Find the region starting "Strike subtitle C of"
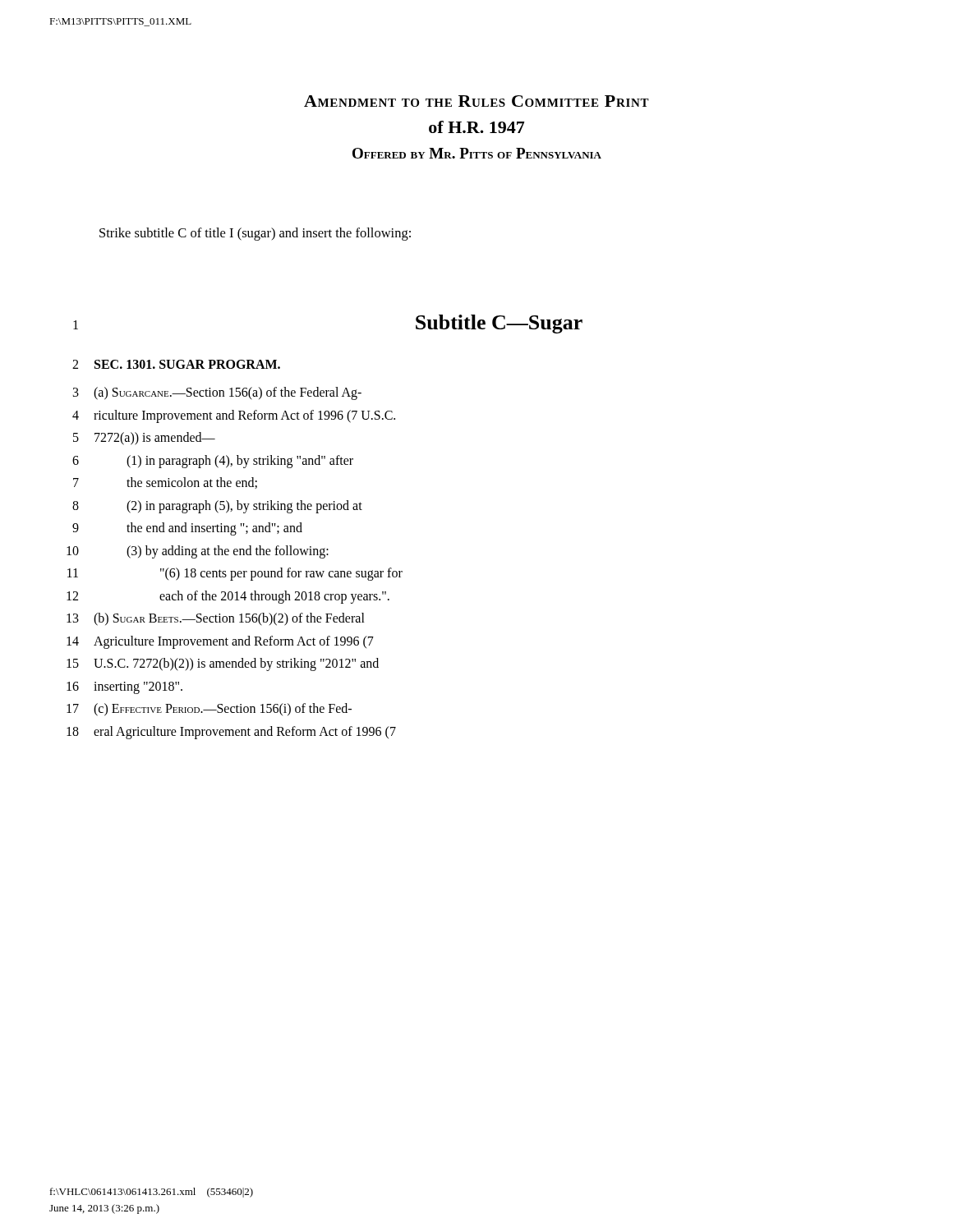953x1232 pixels. click(255, 233)
